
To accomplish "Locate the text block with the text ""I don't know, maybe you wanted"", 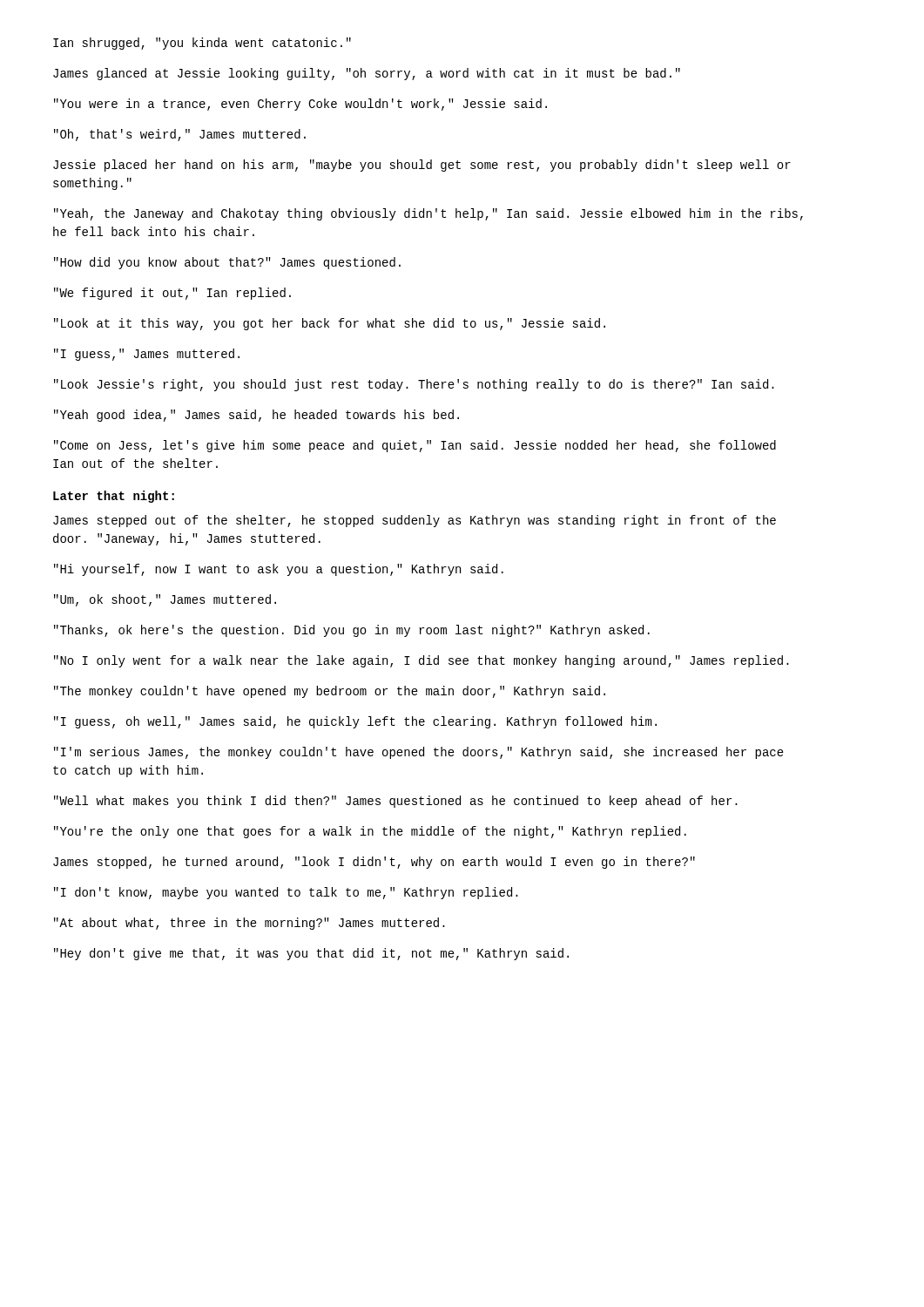I will 286,893.
